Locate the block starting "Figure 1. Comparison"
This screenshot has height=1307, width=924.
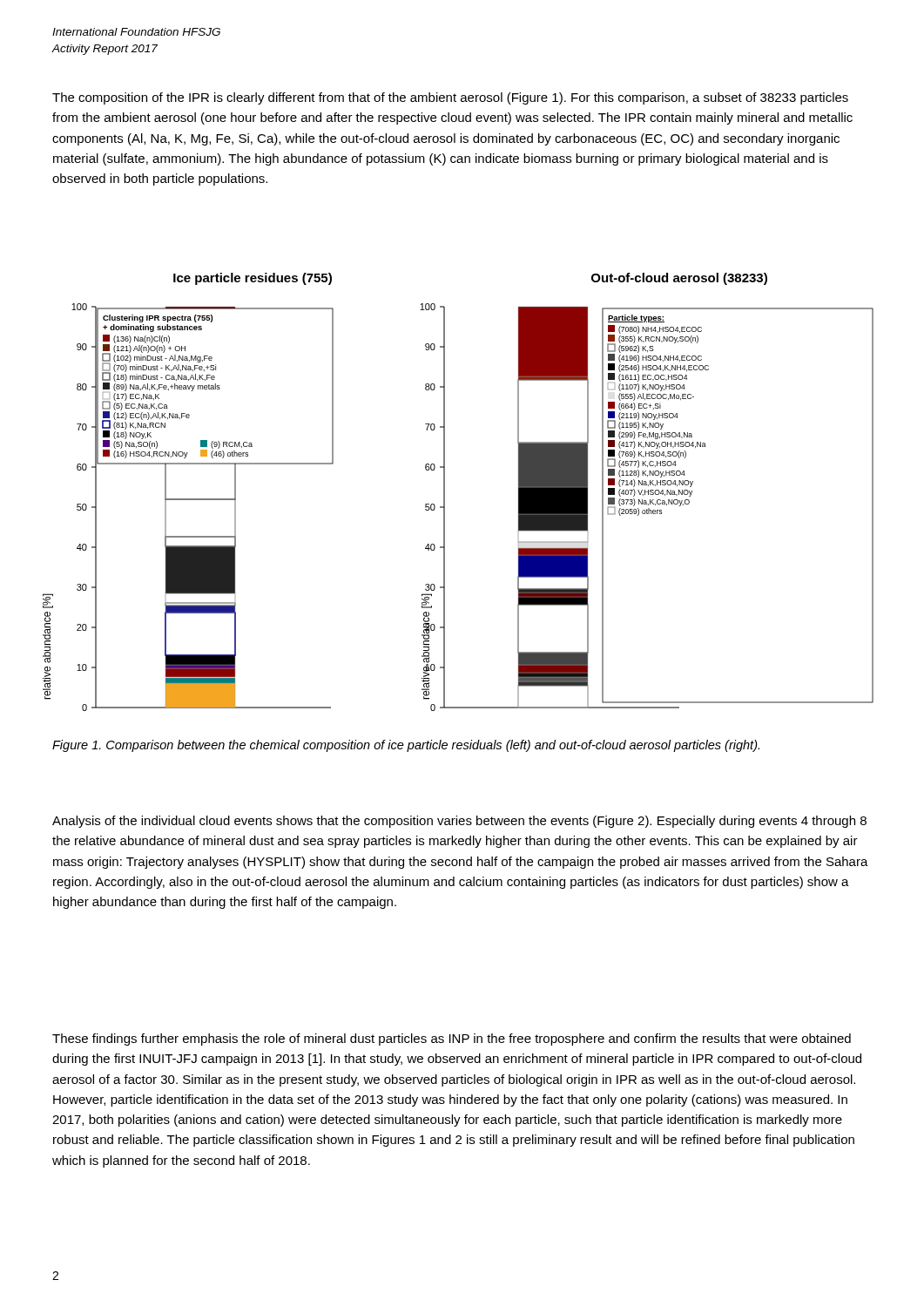[x=407, y=745]
